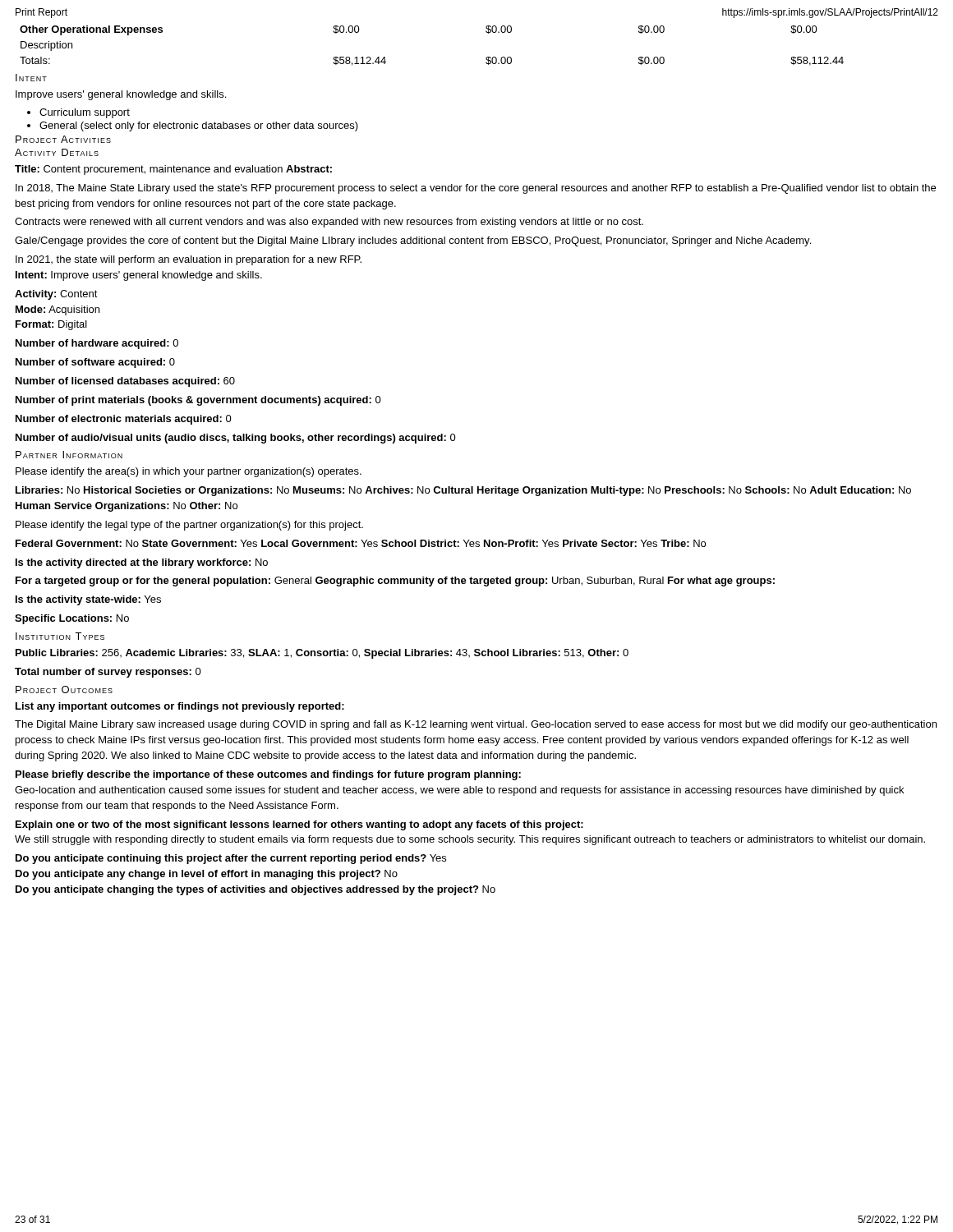Find the list item with the text "Curriculum support"

tap(85, 112)
